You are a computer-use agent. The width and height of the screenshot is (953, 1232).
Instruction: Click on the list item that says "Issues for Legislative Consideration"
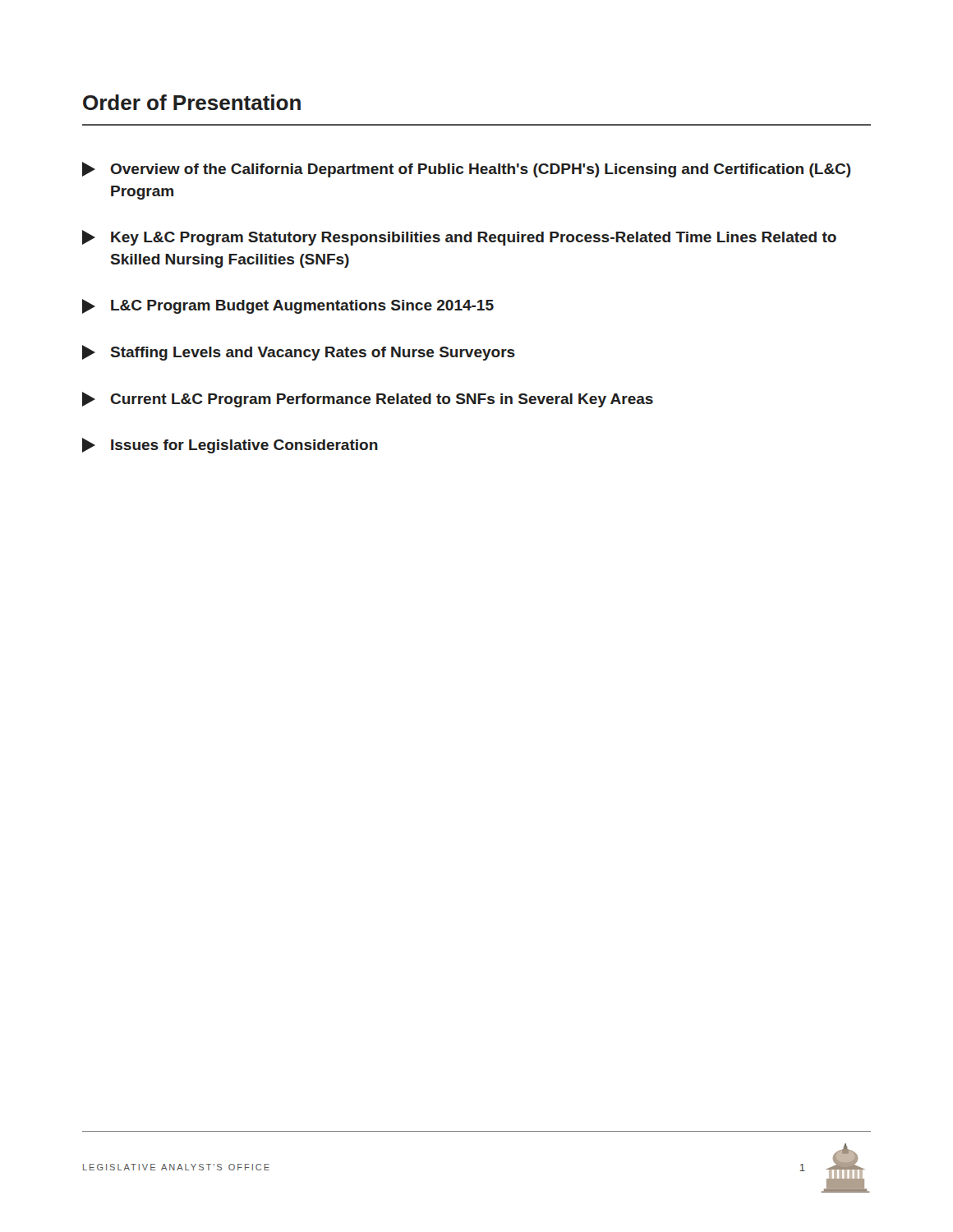point(230,446)
